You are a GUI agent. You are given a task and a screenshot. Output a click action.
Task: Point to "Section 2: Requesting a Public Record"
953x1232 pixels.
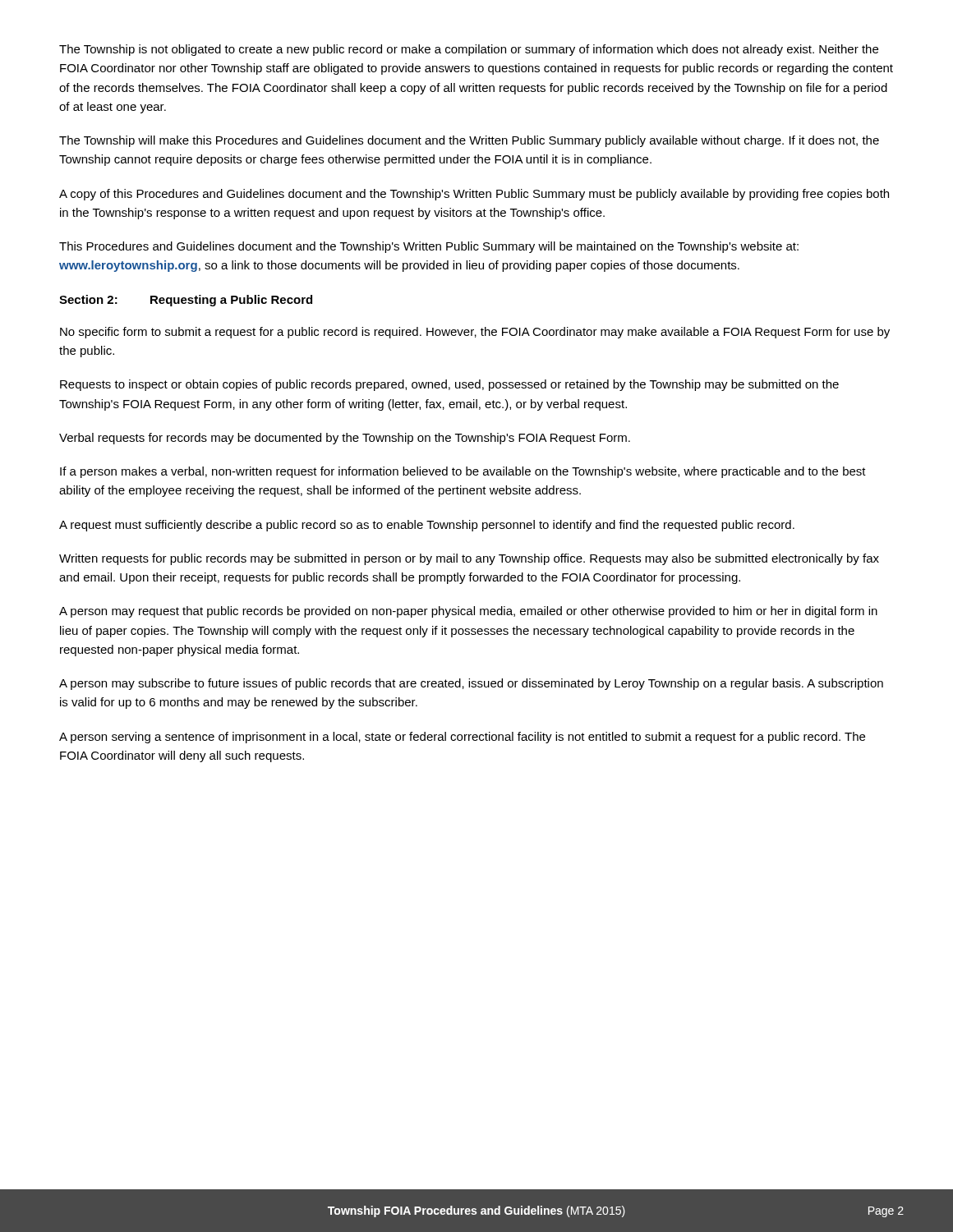(186, 299)
